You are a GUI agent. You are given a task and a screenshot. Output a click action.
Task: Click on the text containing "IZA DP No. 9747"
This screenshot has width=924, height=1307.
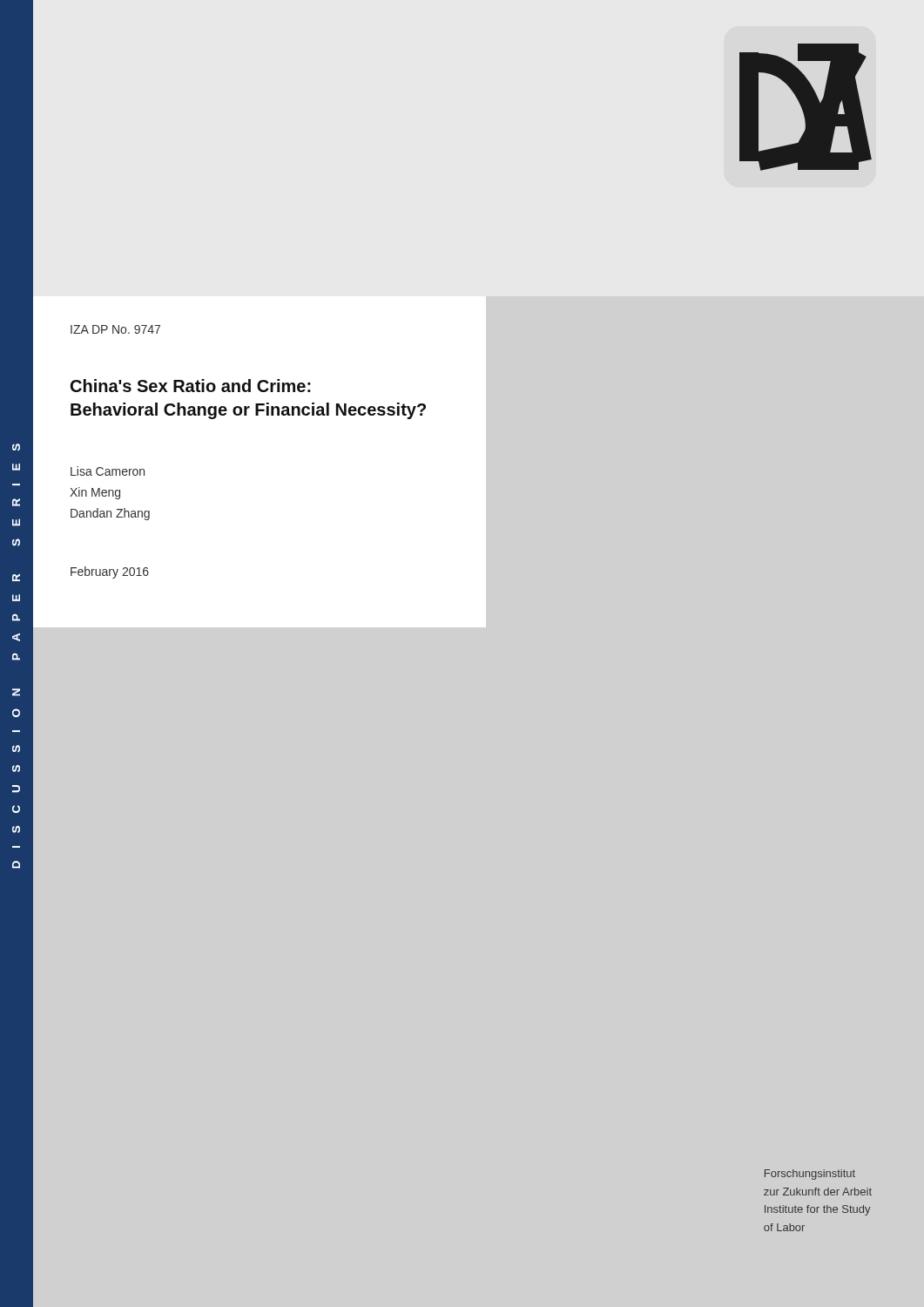[115, 329]
